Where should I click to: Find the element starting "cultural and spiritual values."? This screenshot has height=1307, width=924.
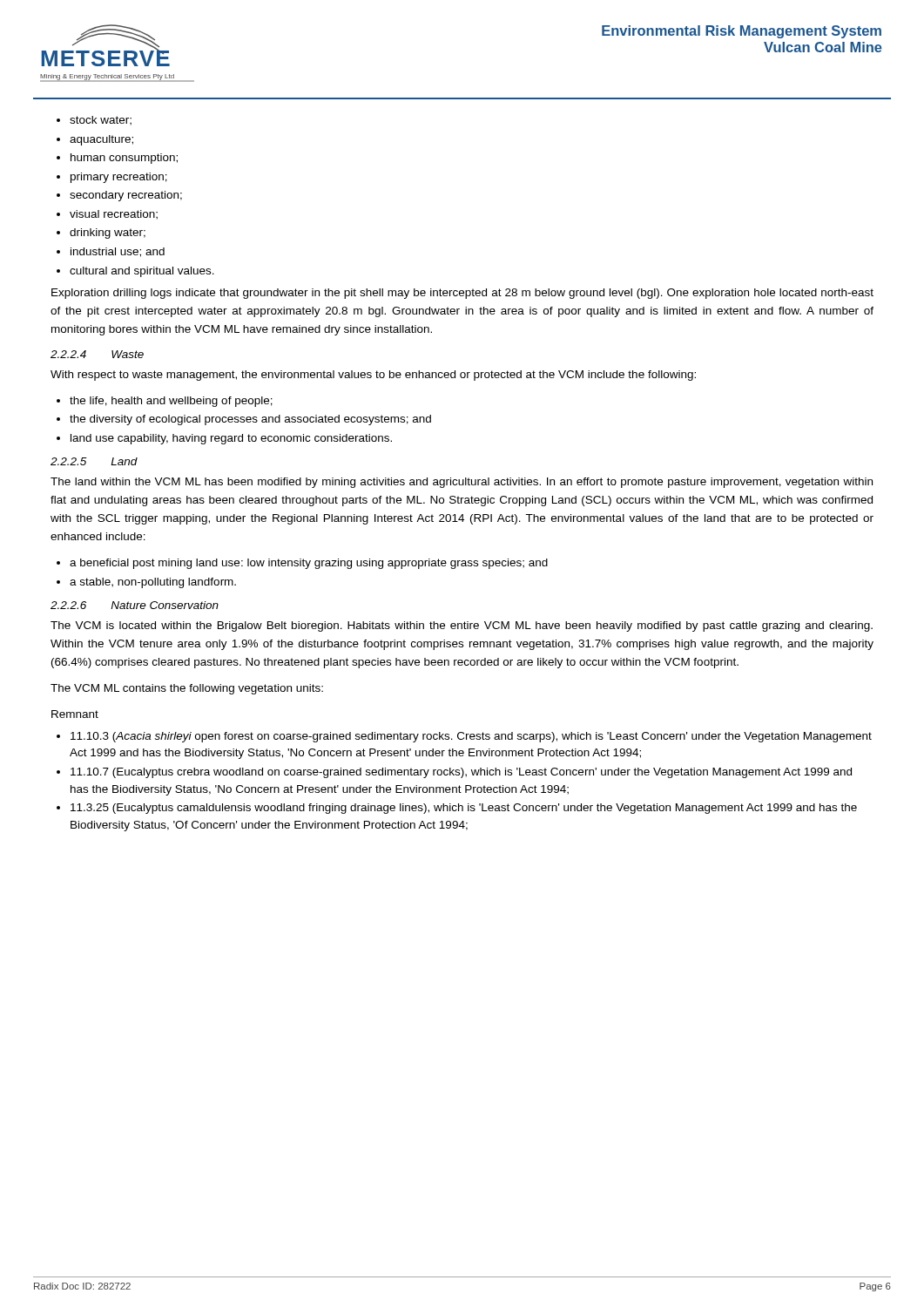[x=135, y=272]
